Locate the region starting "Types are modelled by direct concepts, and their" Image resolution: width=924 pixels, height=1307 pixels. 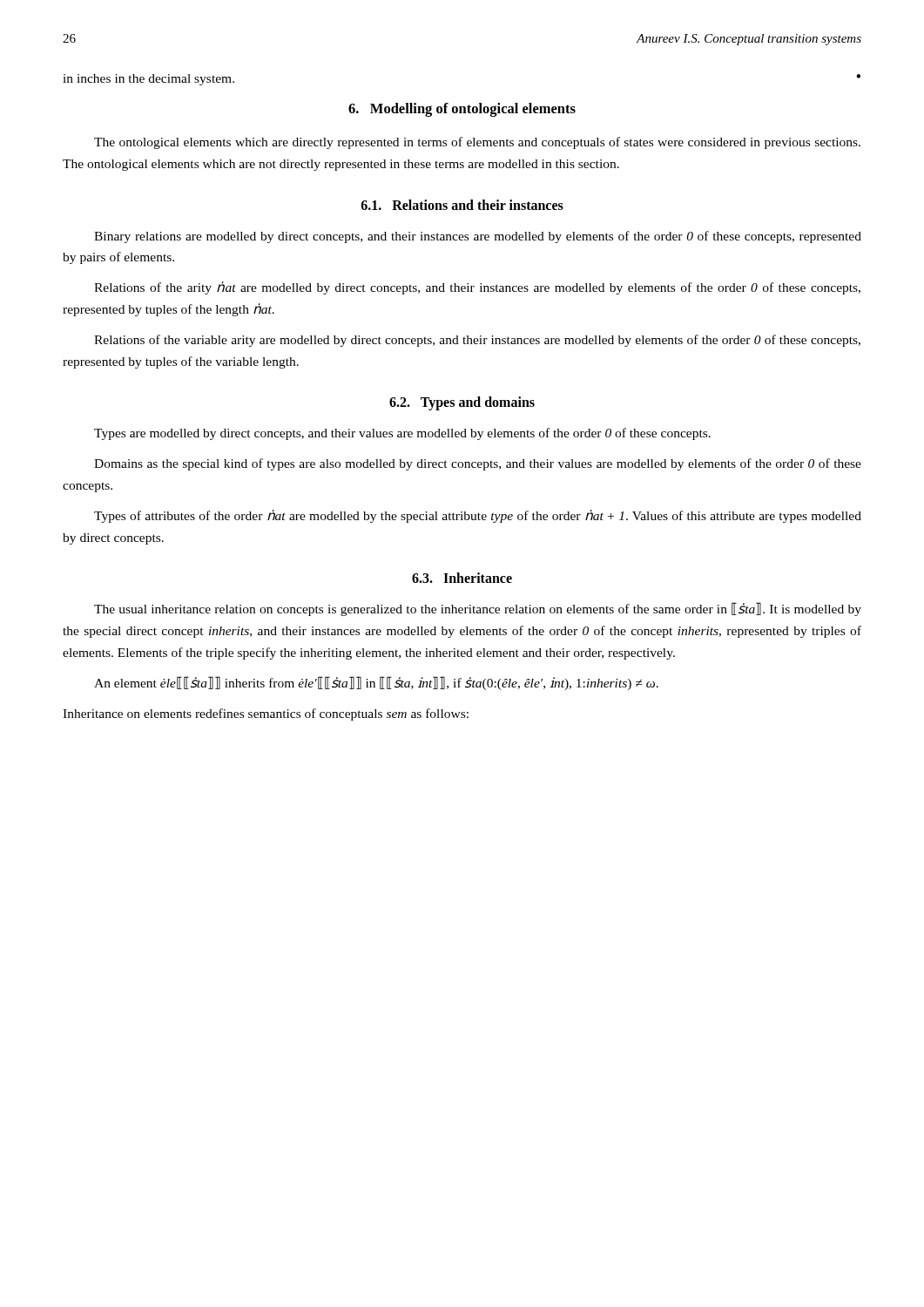click(403, 433)
